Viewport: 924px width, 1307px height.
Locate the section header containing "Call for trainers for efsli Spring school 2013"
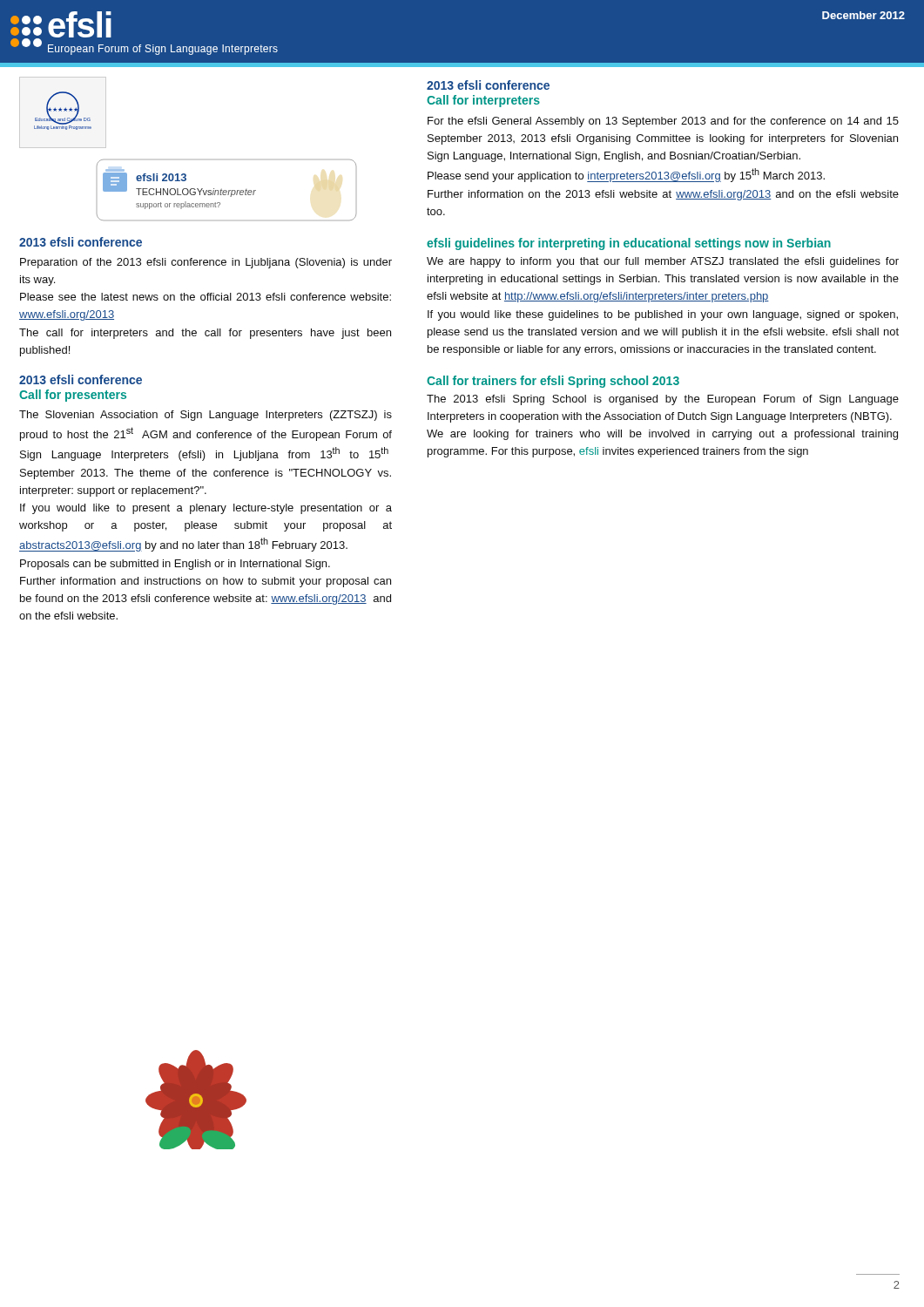553,381
